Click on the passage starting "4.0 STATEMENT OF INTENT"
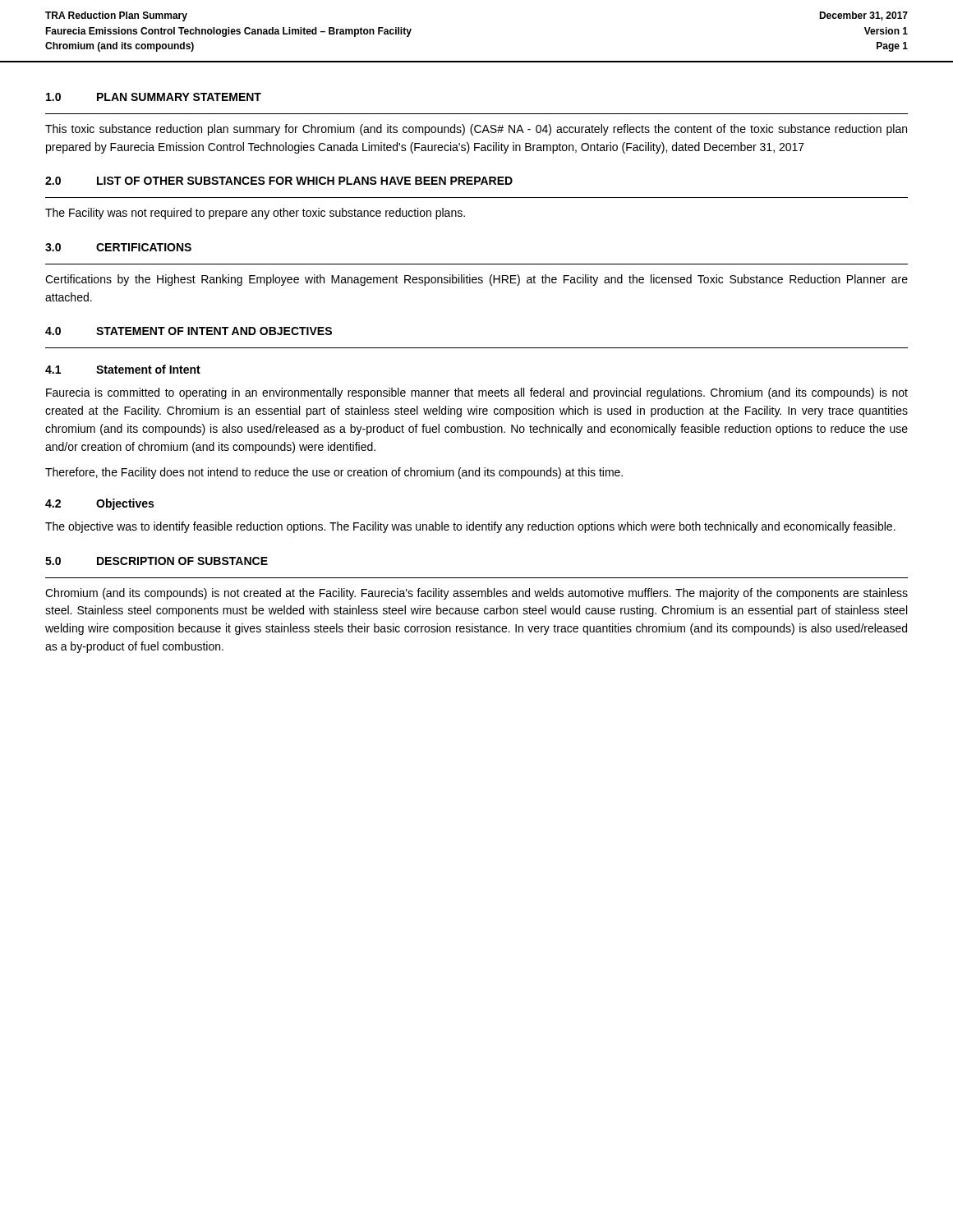Screen dimensions: 1232x953 pyautogui.click(x=189, y=331)
